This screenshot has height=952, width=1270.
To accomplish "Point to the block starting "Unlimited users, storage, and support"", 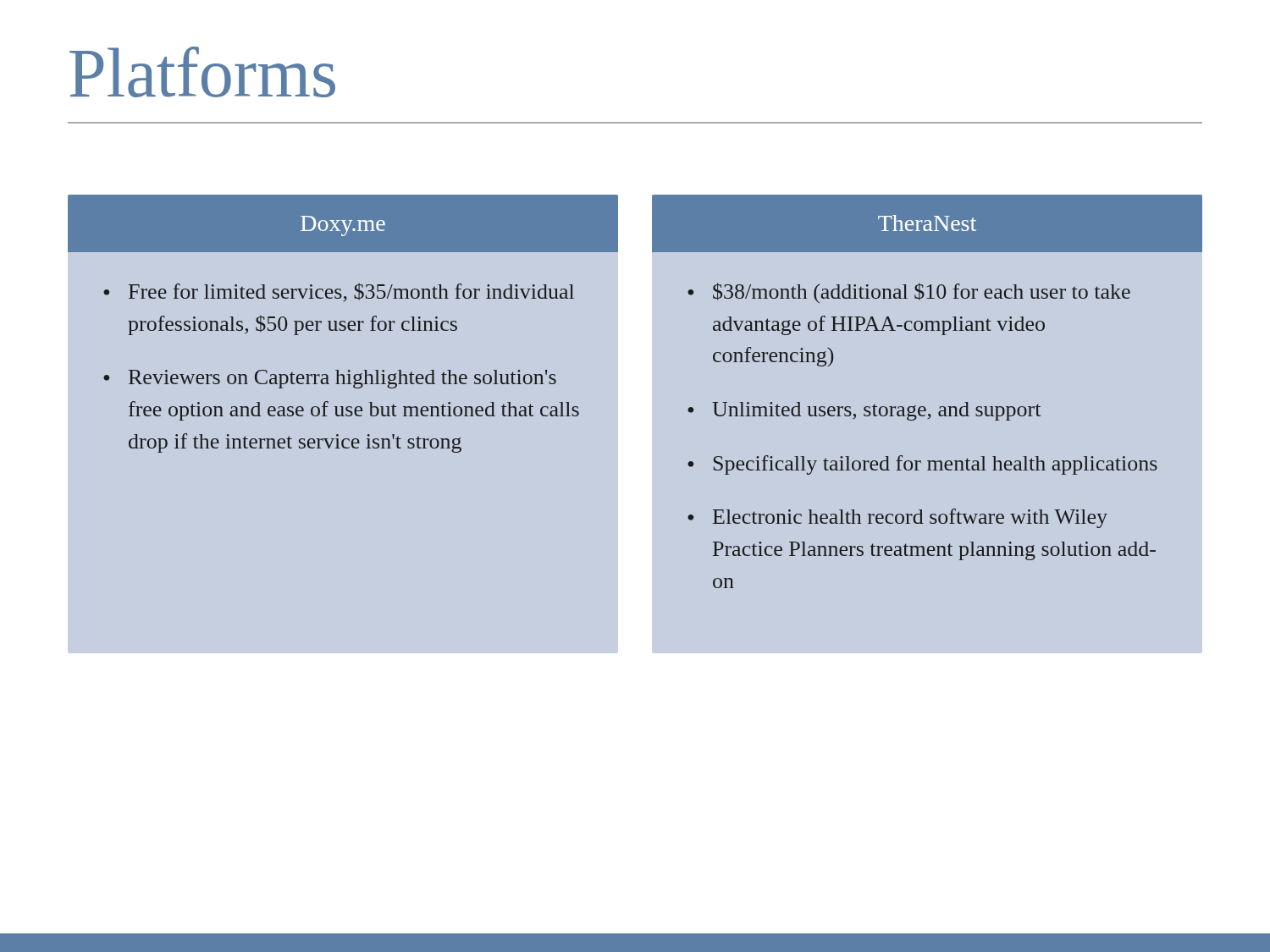I will coord(877,409).
